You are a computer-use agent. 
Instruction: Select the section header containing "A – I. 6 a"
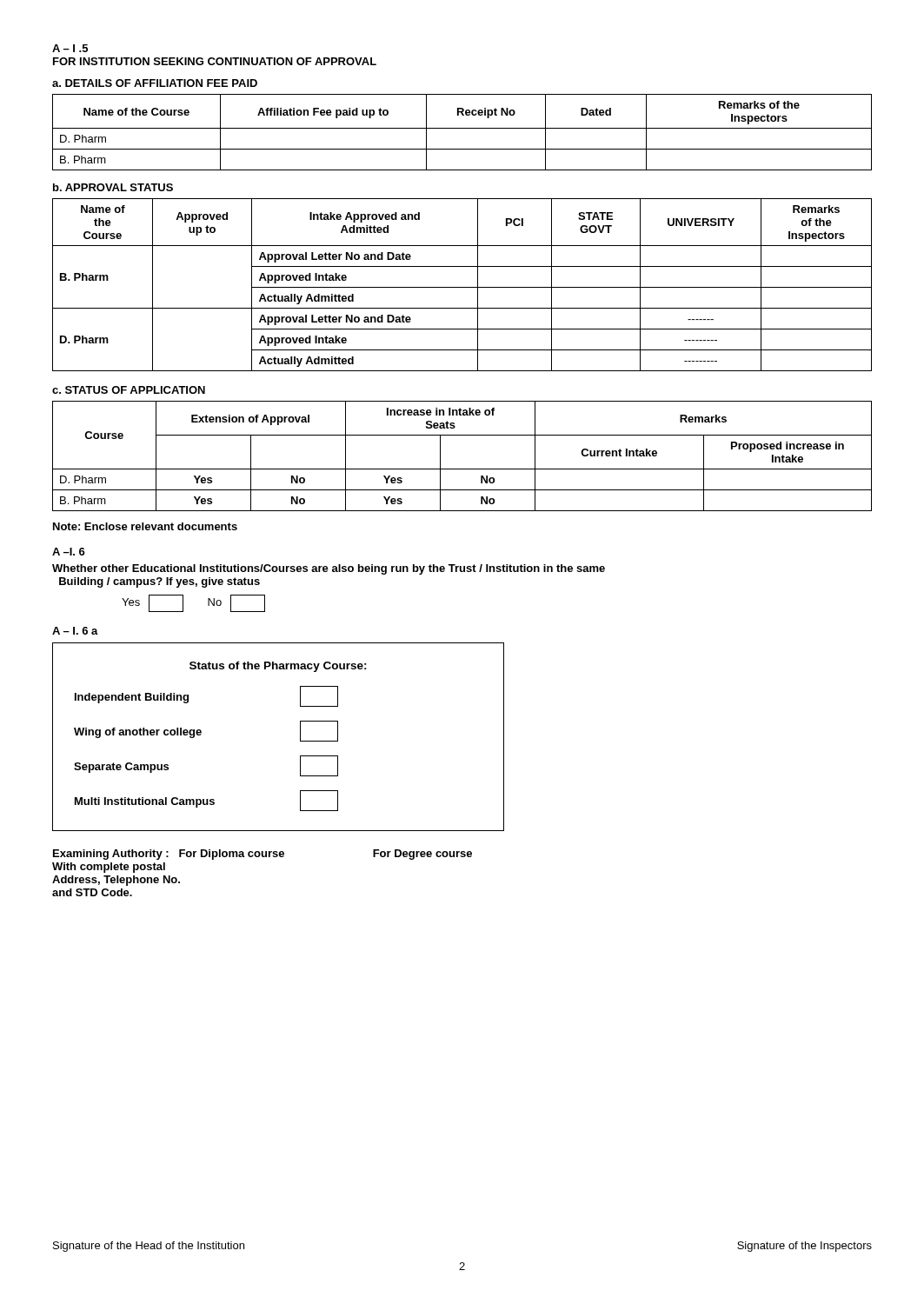[75, 631]
